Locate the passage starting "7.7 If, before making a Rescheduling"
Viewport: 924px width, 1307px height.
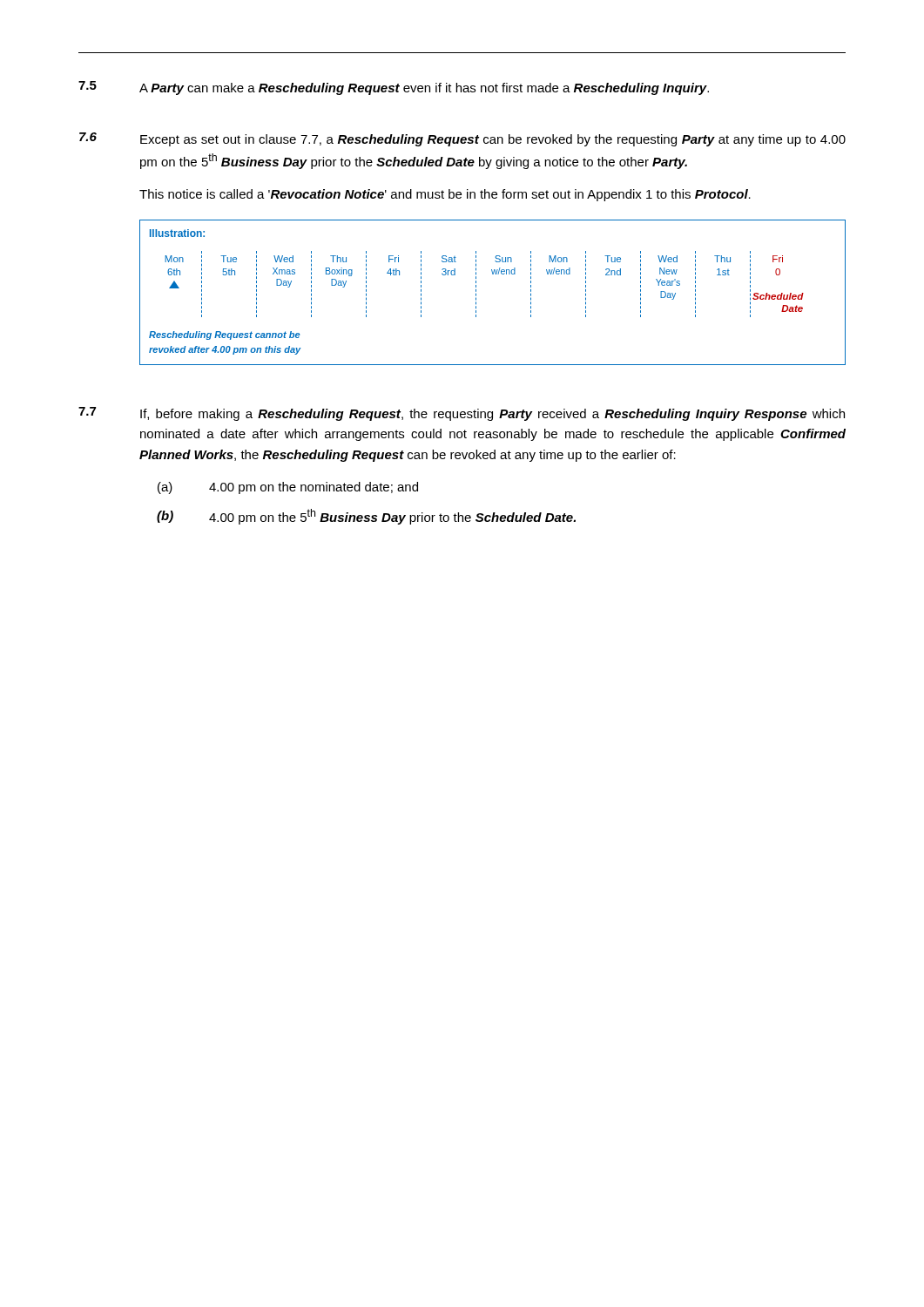point(462,470)
